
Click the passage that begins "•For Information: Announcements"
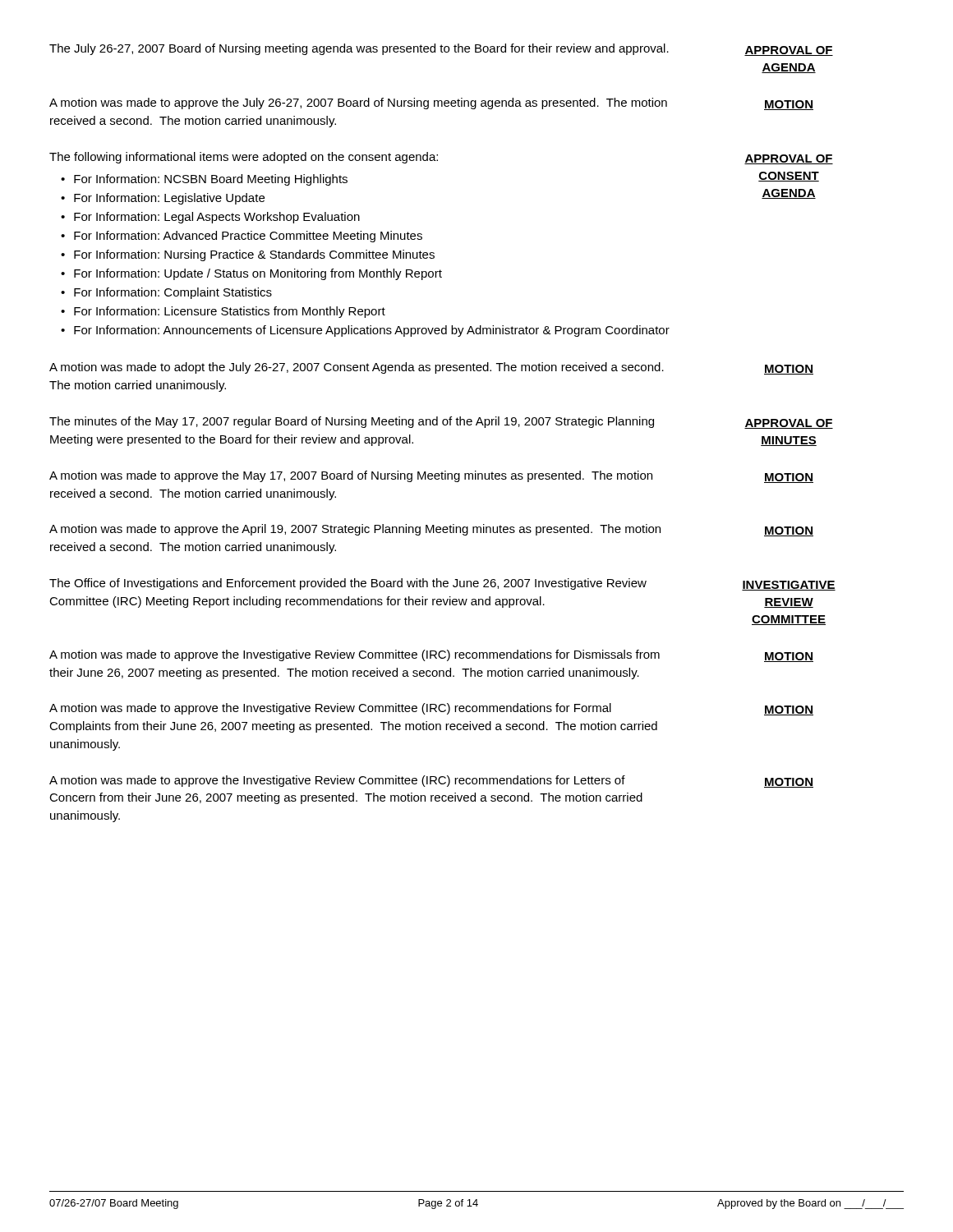[365, 330]
